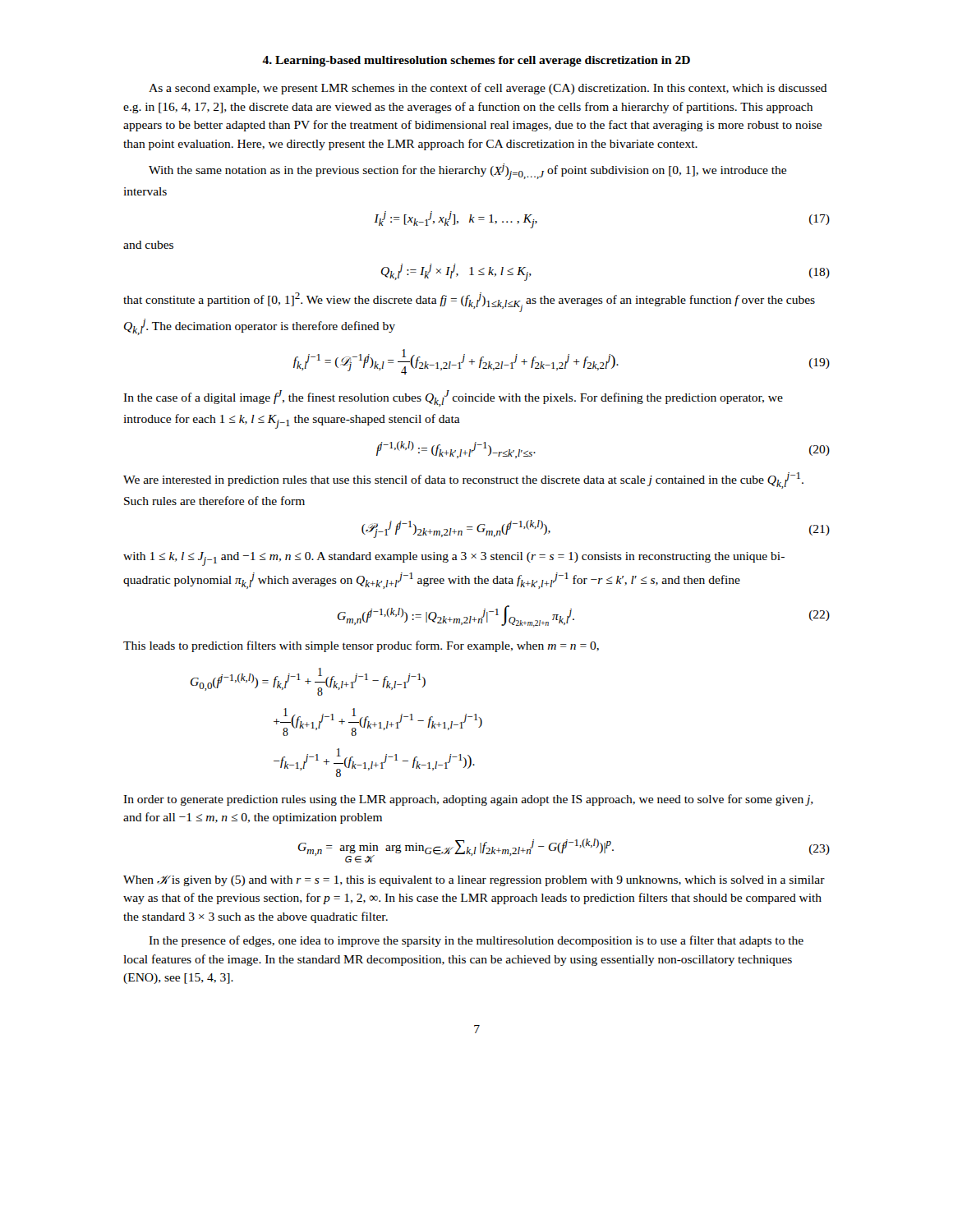Click on the text block with the text "We are interested in prediction rules"
Viewport: 953px width, 1232px height.
[464, 488]
